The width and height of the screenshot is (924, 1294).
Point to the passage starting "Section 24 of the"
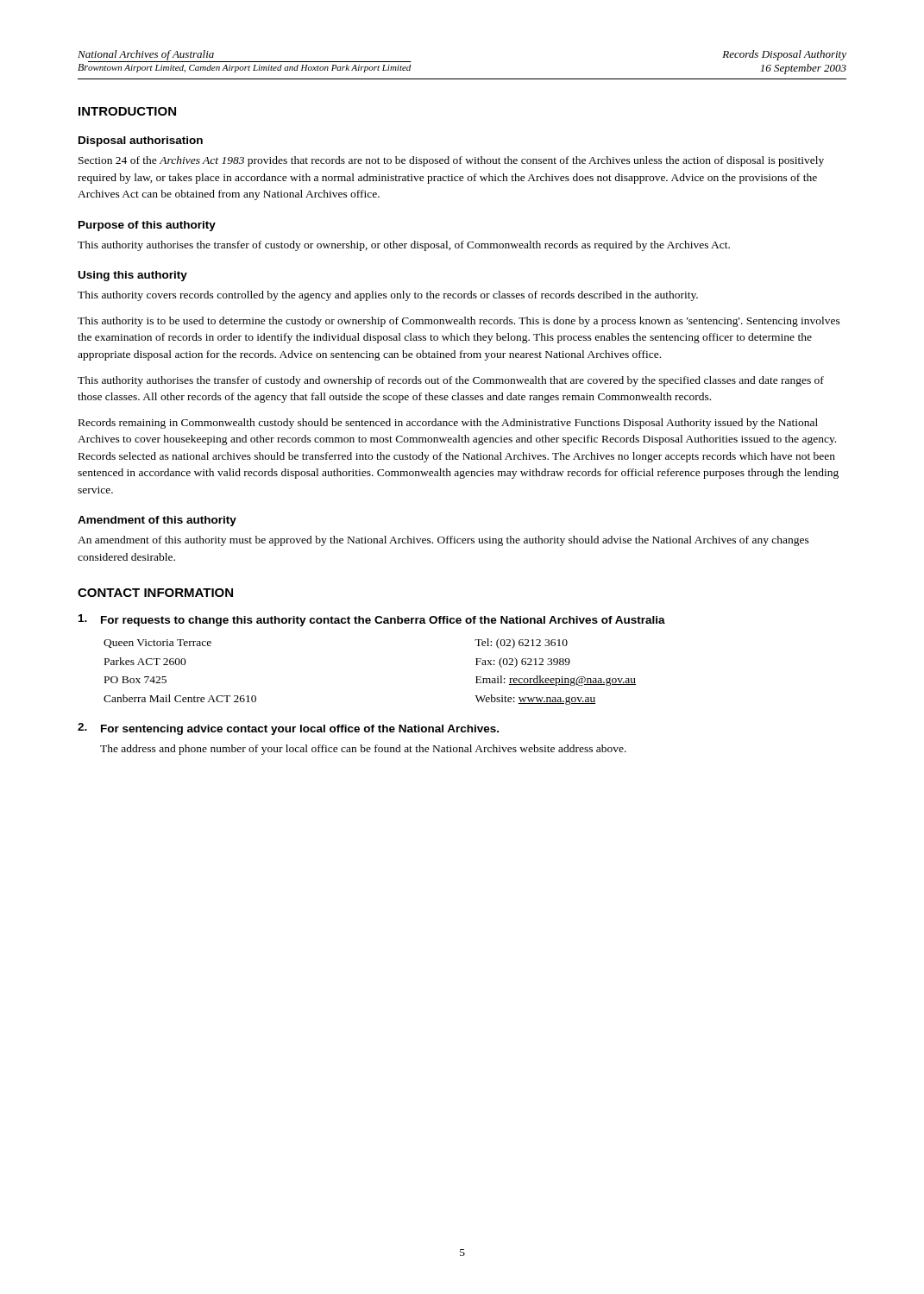coord(451,177)
